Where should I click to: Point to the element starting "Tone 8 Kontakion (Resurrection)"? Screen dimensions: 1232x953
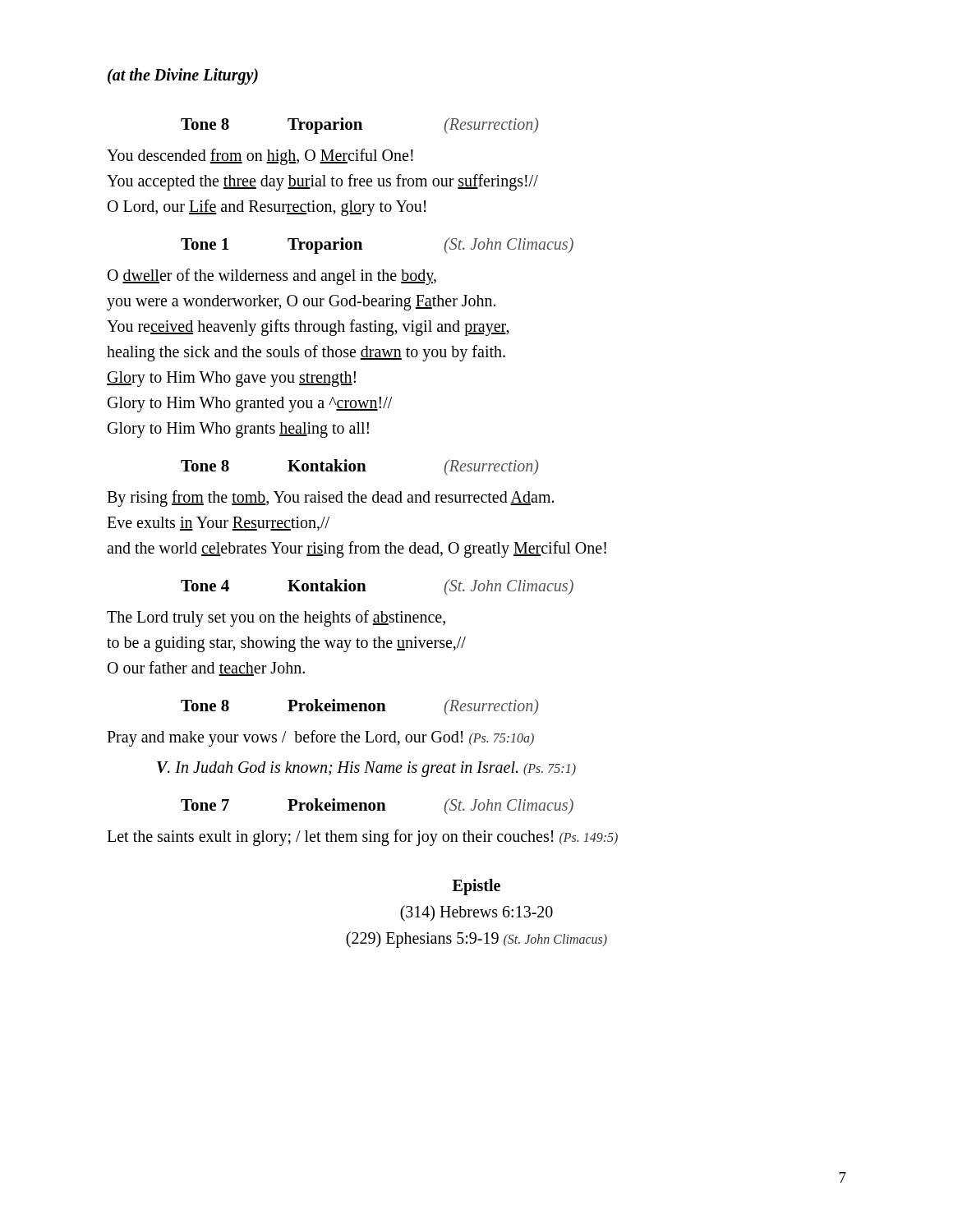pyautogui.click(x=360, y=466)
